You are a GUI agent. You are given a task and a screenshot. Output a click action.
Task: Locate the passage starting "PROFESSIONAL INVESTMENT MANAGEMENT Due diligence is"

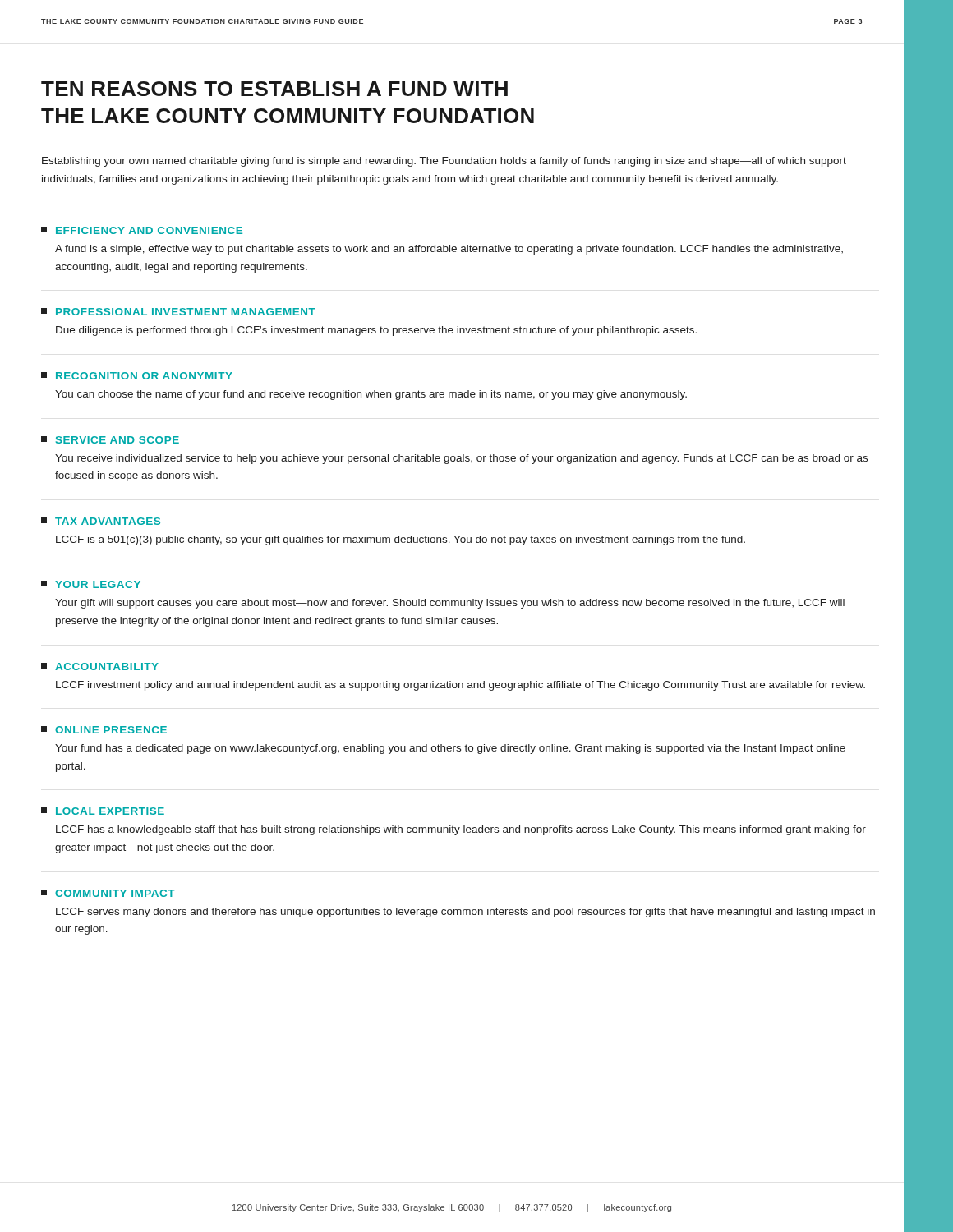coord(460,322)
